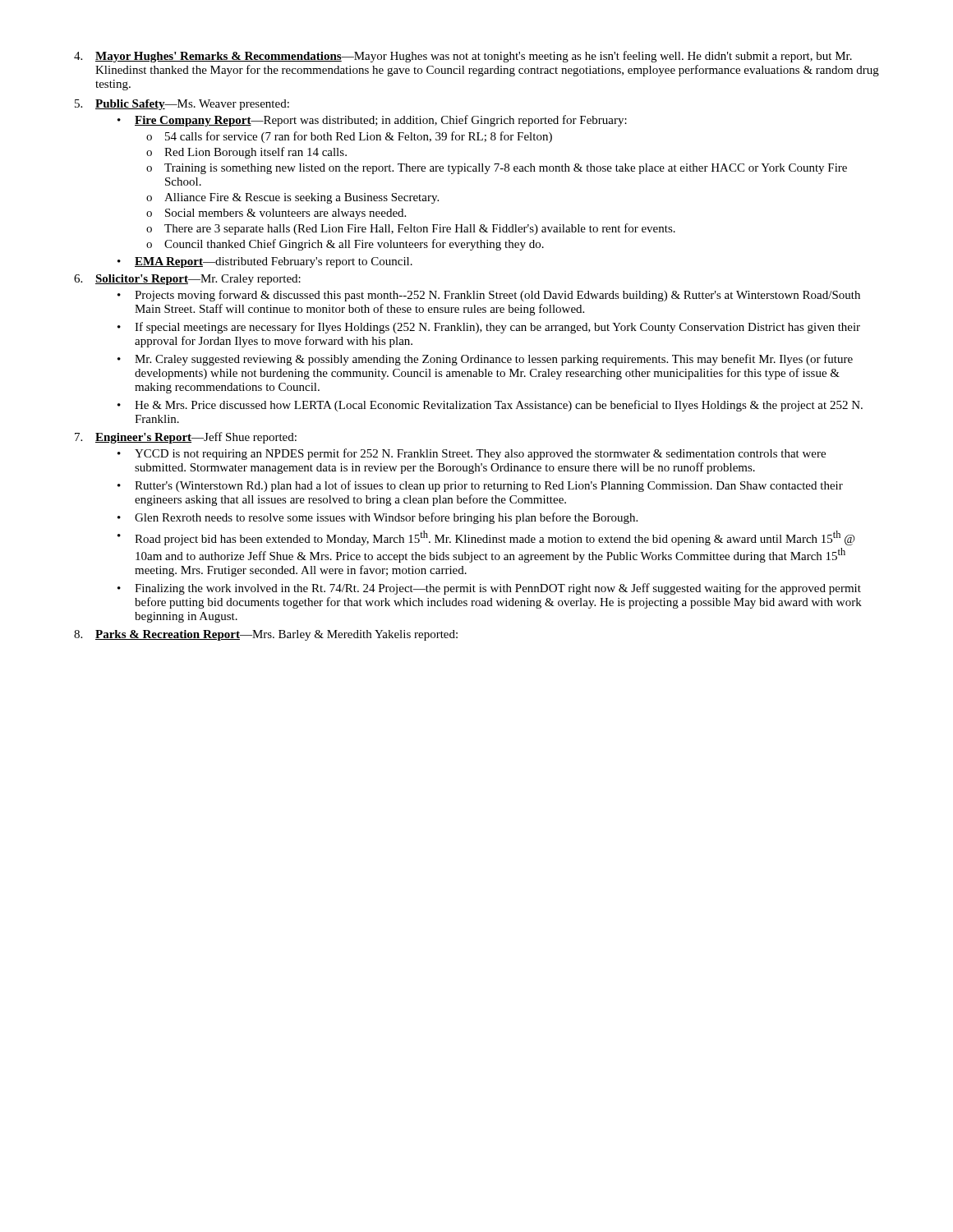This screenshot has height=1232, width=953.
Task: Click on the block starting "o Alliance Fire & Rescue is seeking"
Action: pyautogui.click(x=293, y=198)
